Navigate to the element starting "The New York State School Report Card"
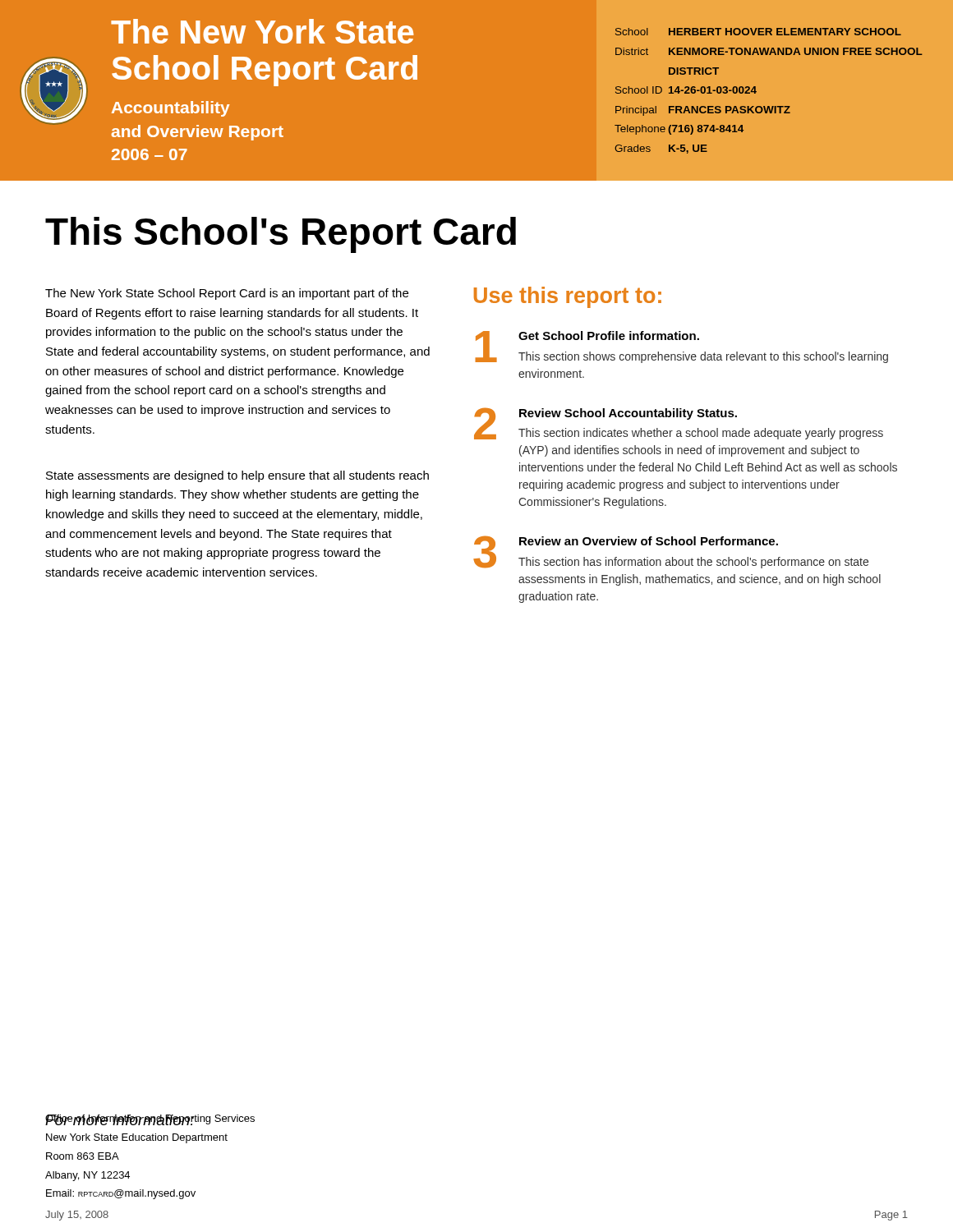The width and height of the screenshot is (953, 1232). (x=238, y=361)
